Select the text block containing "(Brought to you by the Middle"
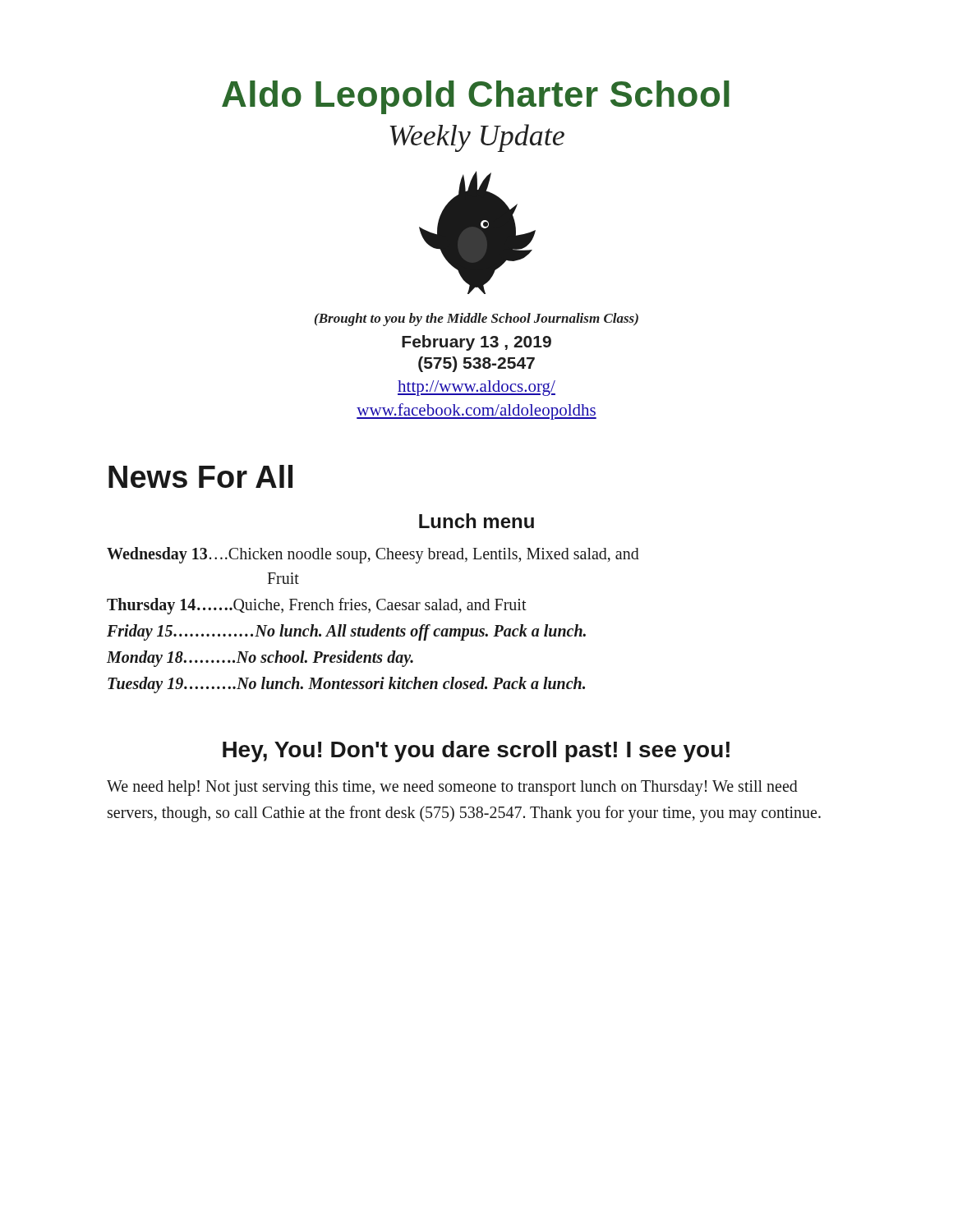This screenshot has height=1232, width=953. pyautogui.click(x=476, y=318)
